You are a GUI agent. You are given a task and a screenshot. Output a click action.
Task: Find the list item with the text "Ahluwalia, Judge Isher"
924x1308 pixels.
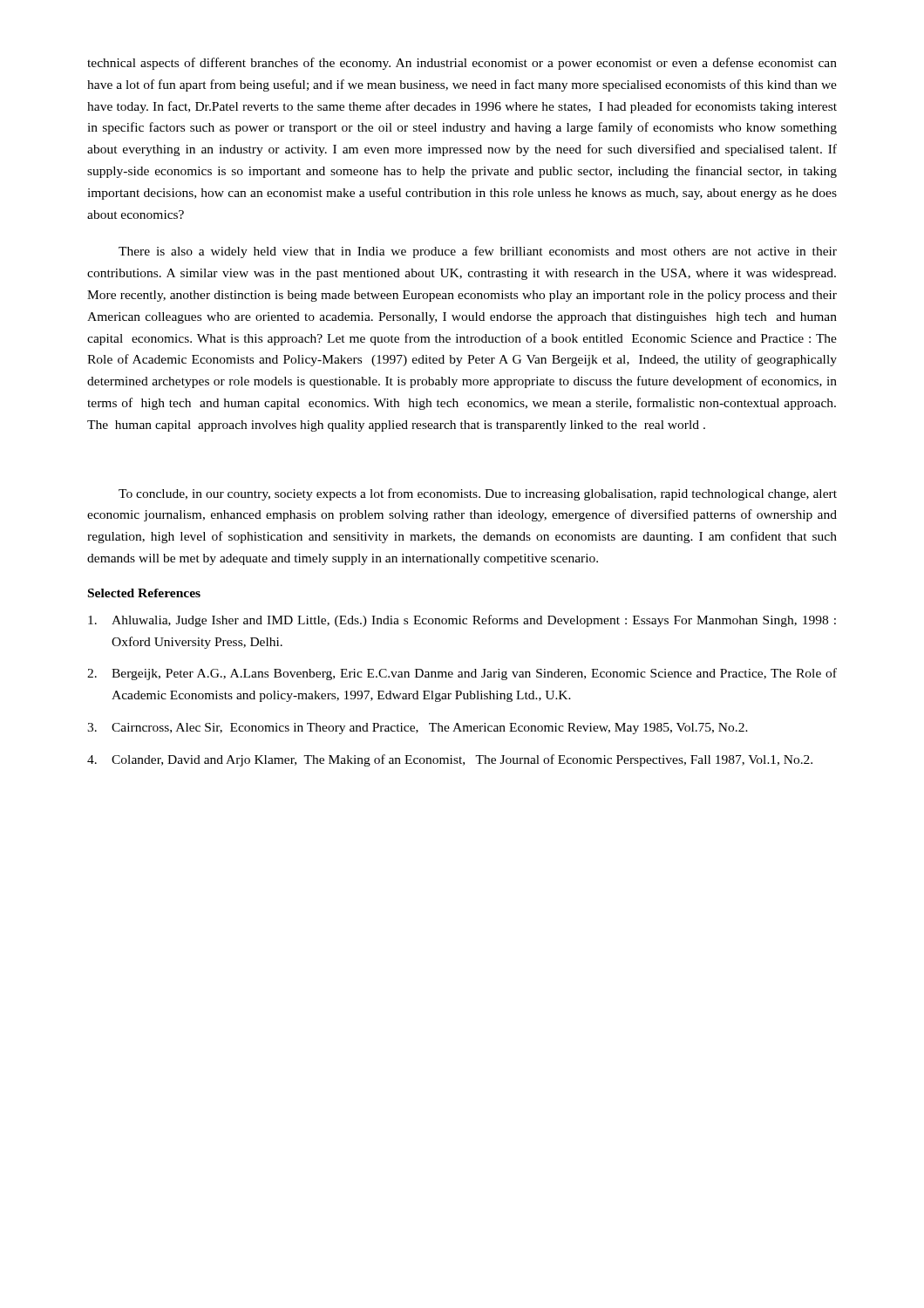pyautogui.click(x=462, y=631)
